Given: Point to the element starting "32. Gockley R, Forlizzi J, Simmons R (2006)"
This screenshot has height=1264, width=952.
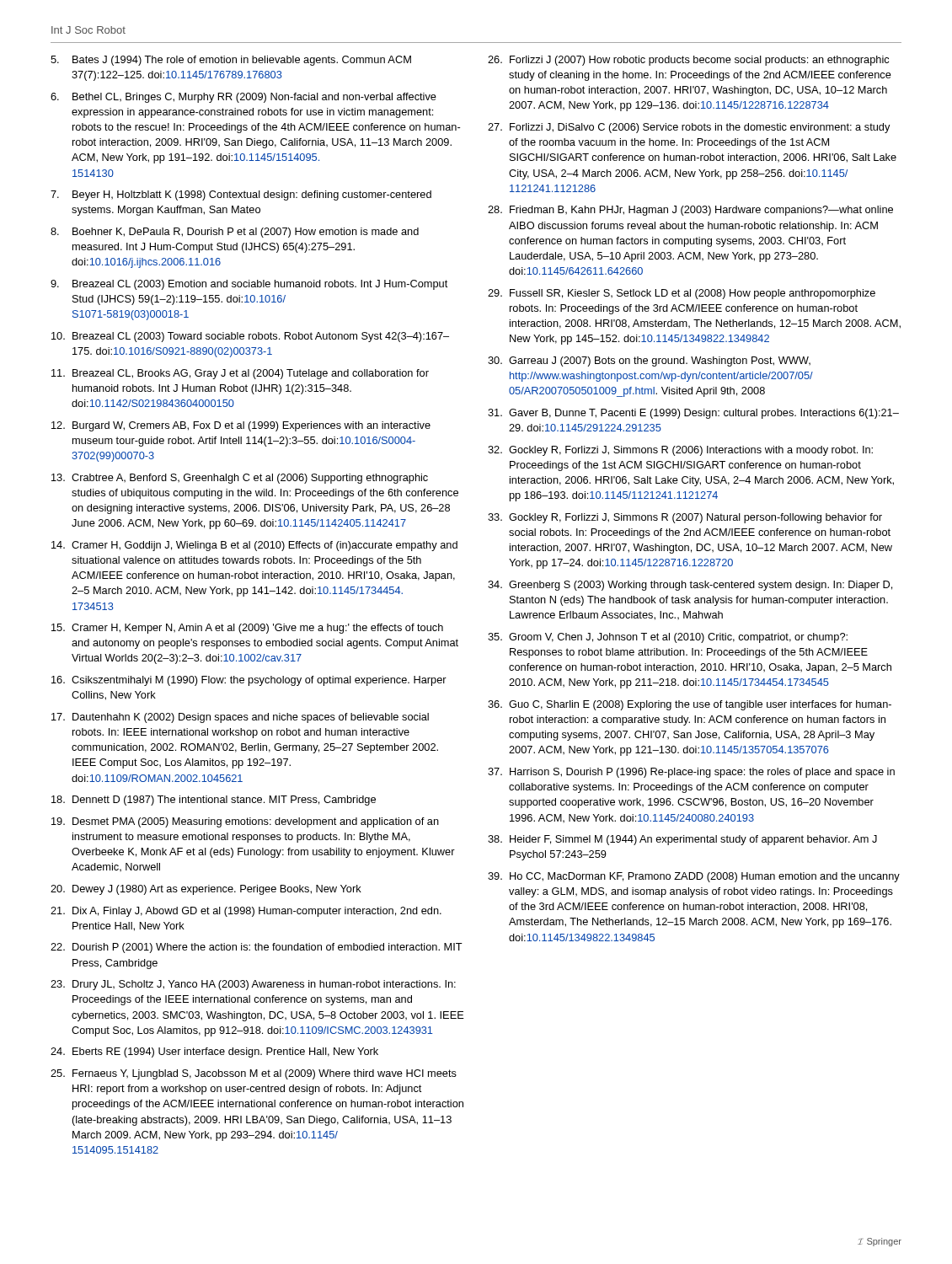Looking at the screenshot, I should coord(695,473).
